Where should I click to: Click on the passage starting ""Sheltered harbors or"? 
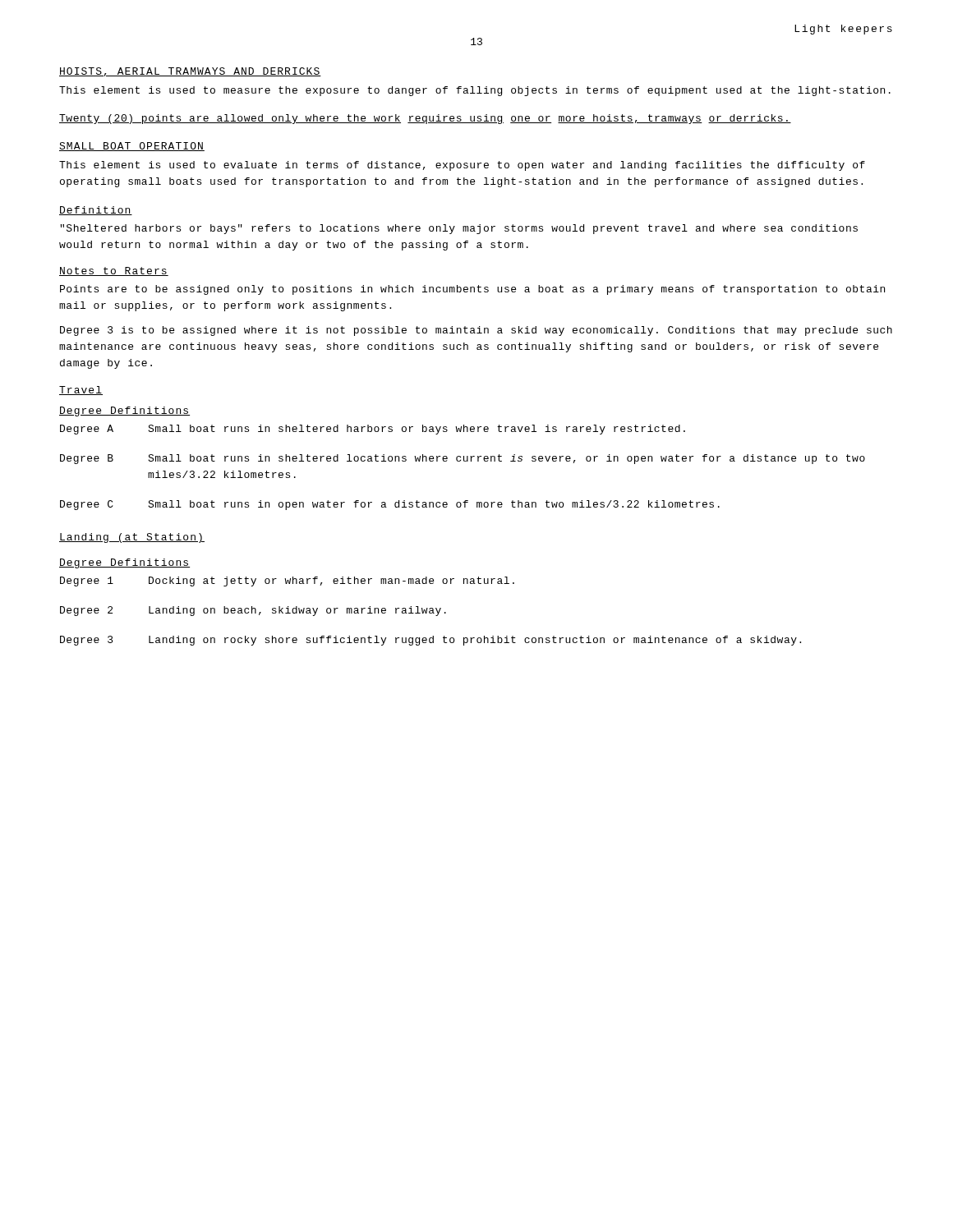coord(459,237)
